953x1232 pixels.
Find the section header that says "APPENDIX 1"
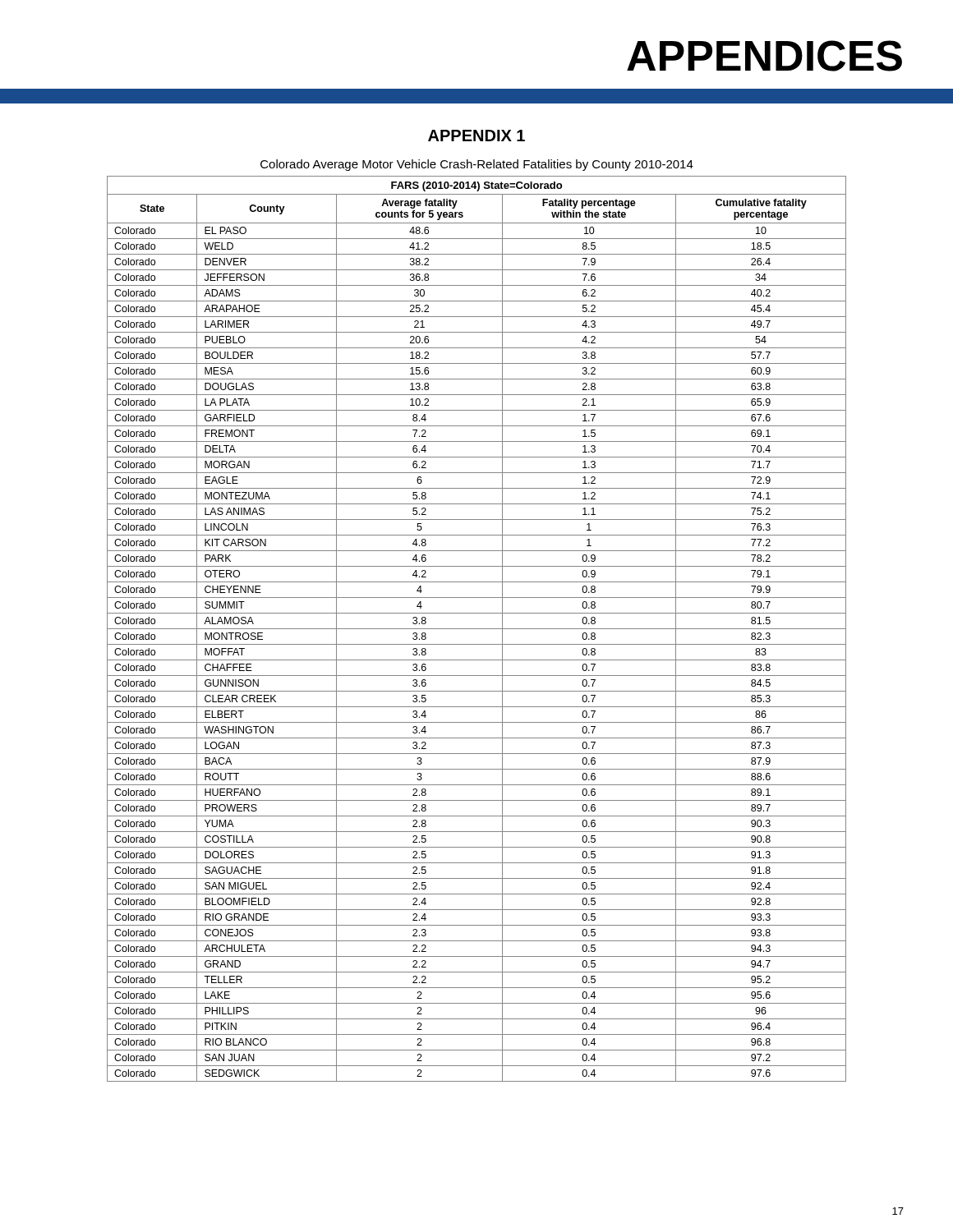click(x=476, y=136)
